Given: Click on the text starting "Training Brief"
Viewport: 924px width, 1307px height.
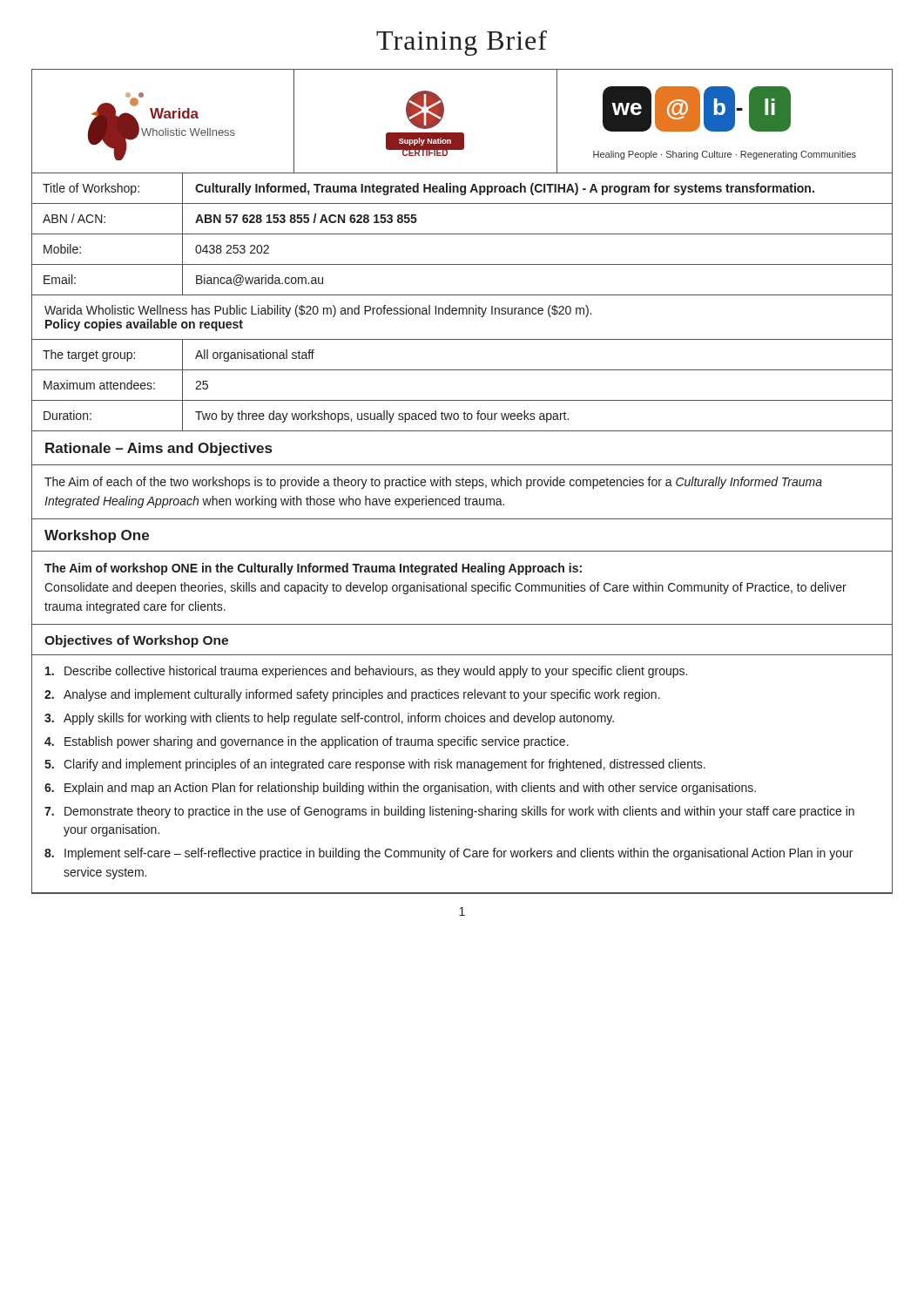Looking at the screenshot, I should pos(462,40).
